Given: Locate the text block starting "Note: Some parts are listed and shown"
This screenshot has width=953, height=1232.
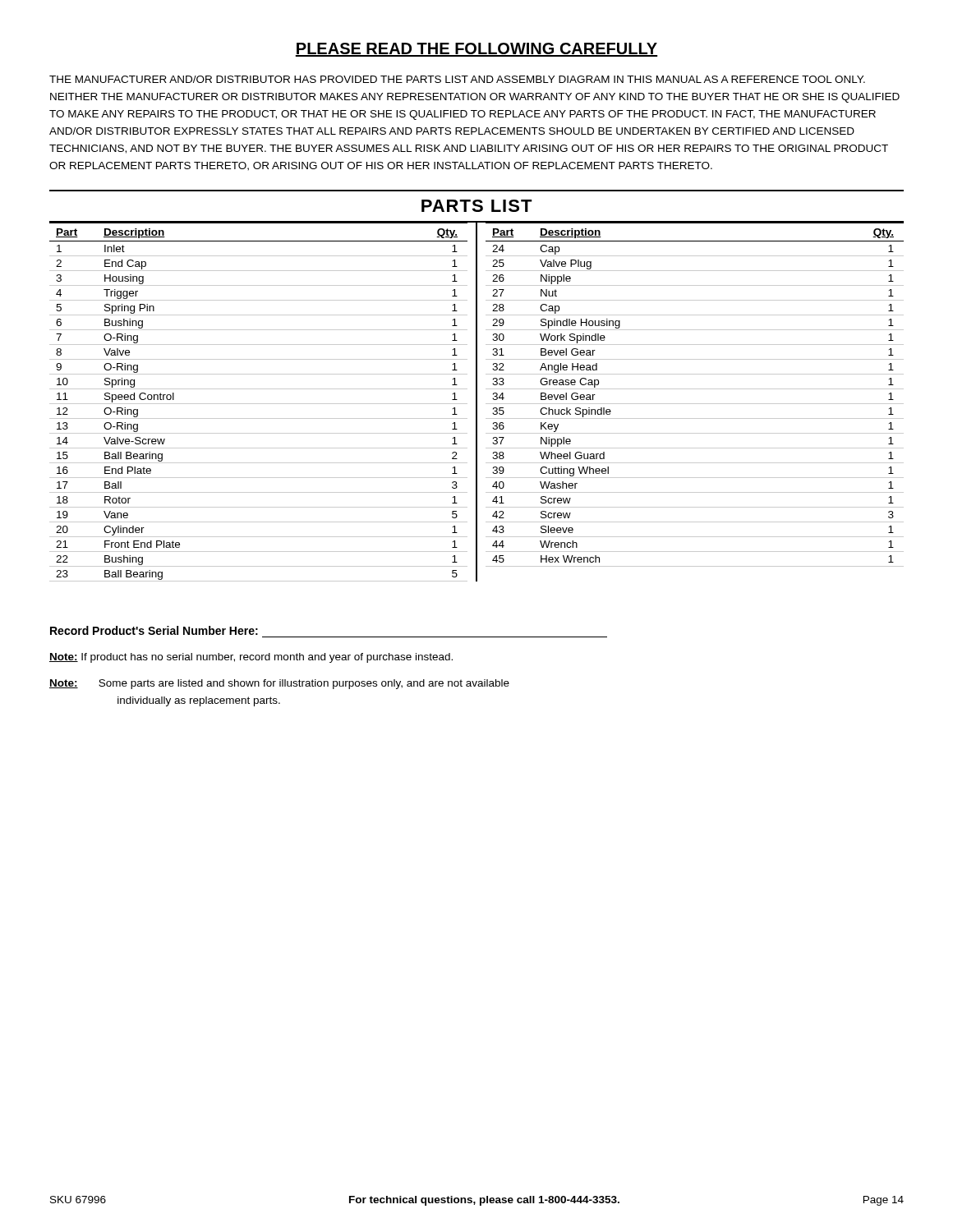Looking at the screenshot, I should click(279, 693).
